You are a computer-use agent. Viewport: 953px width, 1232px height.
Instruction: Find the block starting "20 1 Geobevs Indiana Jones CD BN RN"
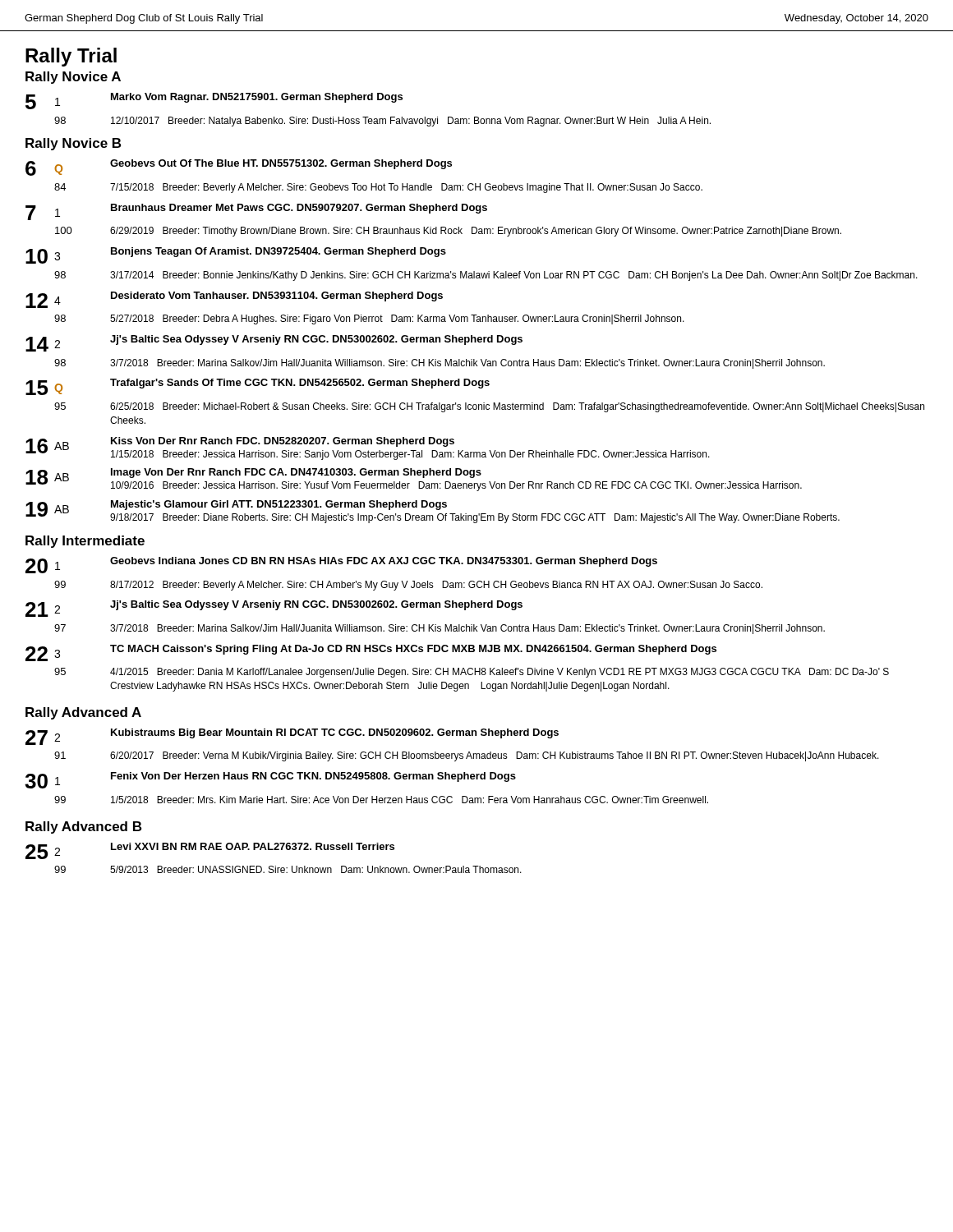(x=476, y=566)
